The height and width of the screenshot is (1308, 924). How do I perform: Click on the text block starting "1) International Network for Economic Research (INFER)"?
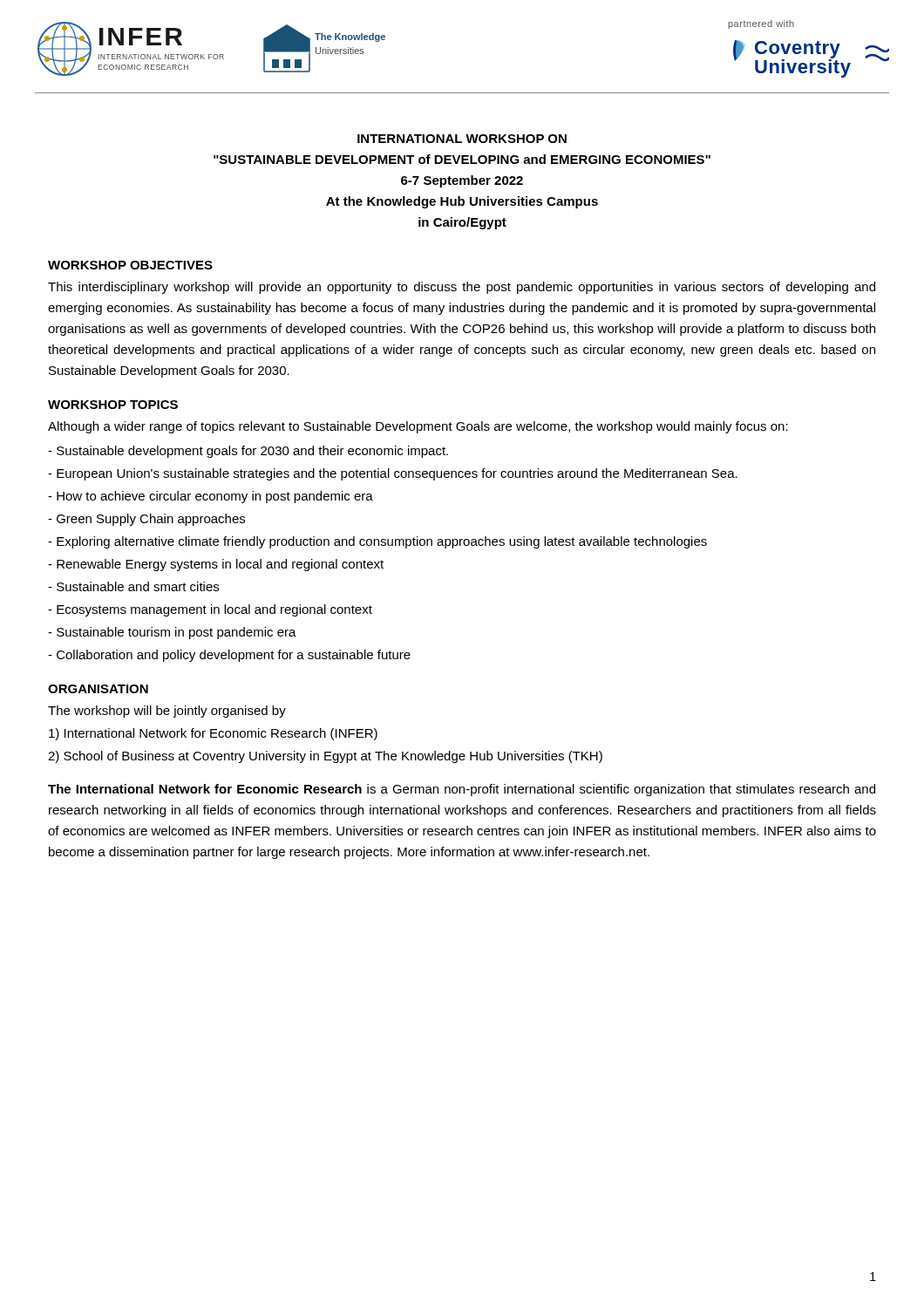click(213, 733)
